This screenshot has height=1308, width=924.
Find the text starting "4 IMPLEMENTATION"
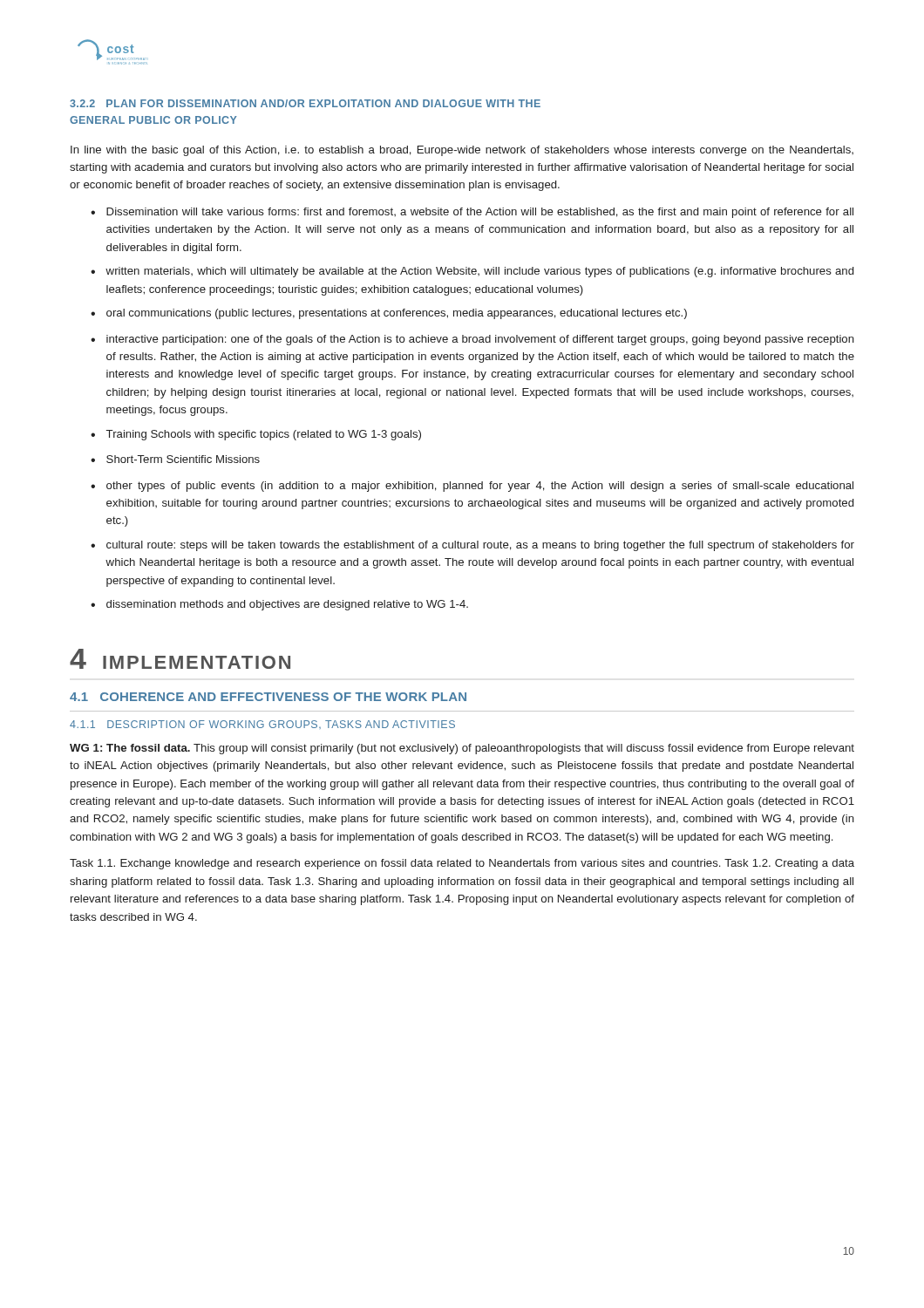point(181,659)
